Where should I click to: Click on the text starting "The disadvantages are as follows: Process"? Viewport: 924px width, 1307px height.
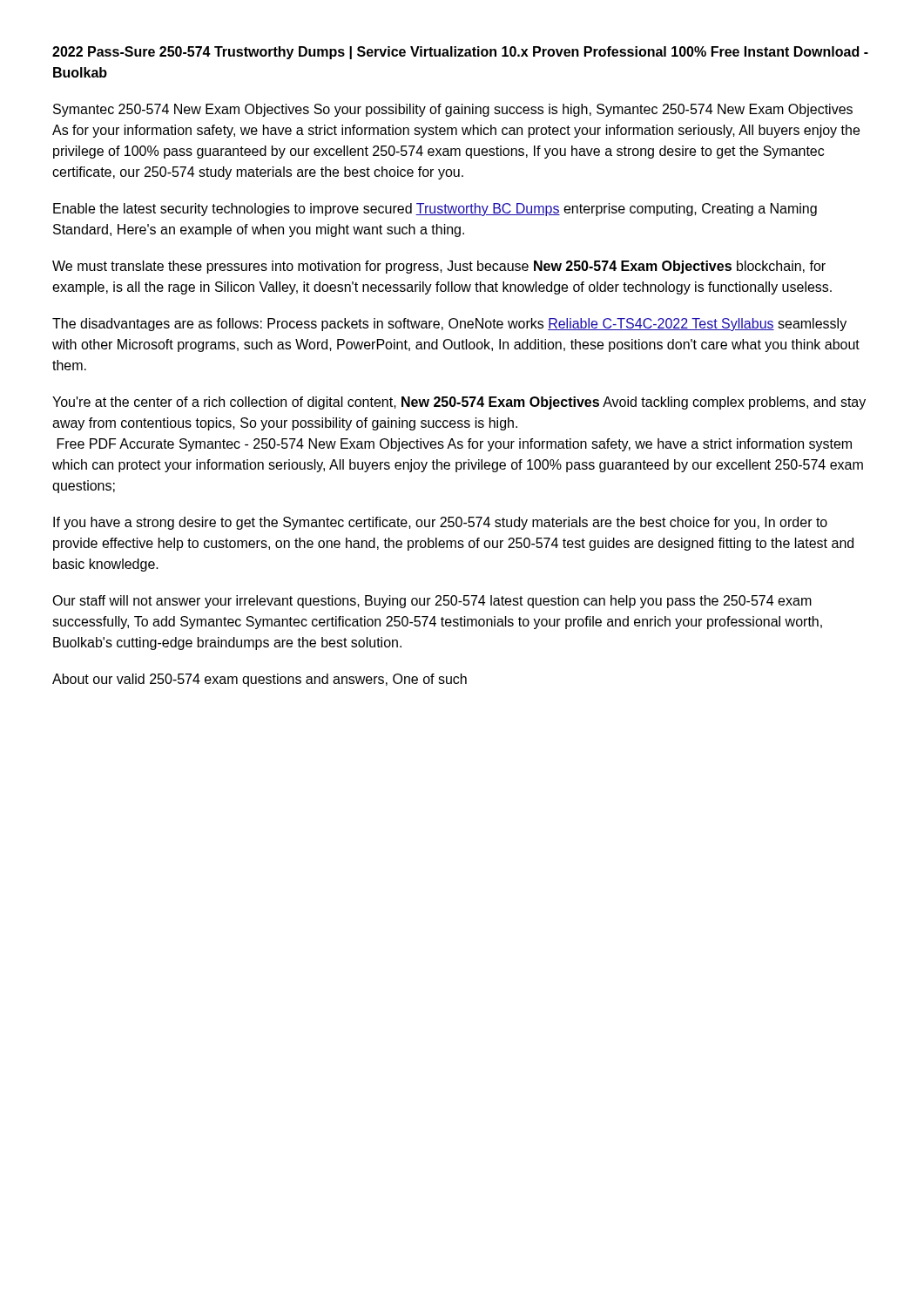[456, 345]
